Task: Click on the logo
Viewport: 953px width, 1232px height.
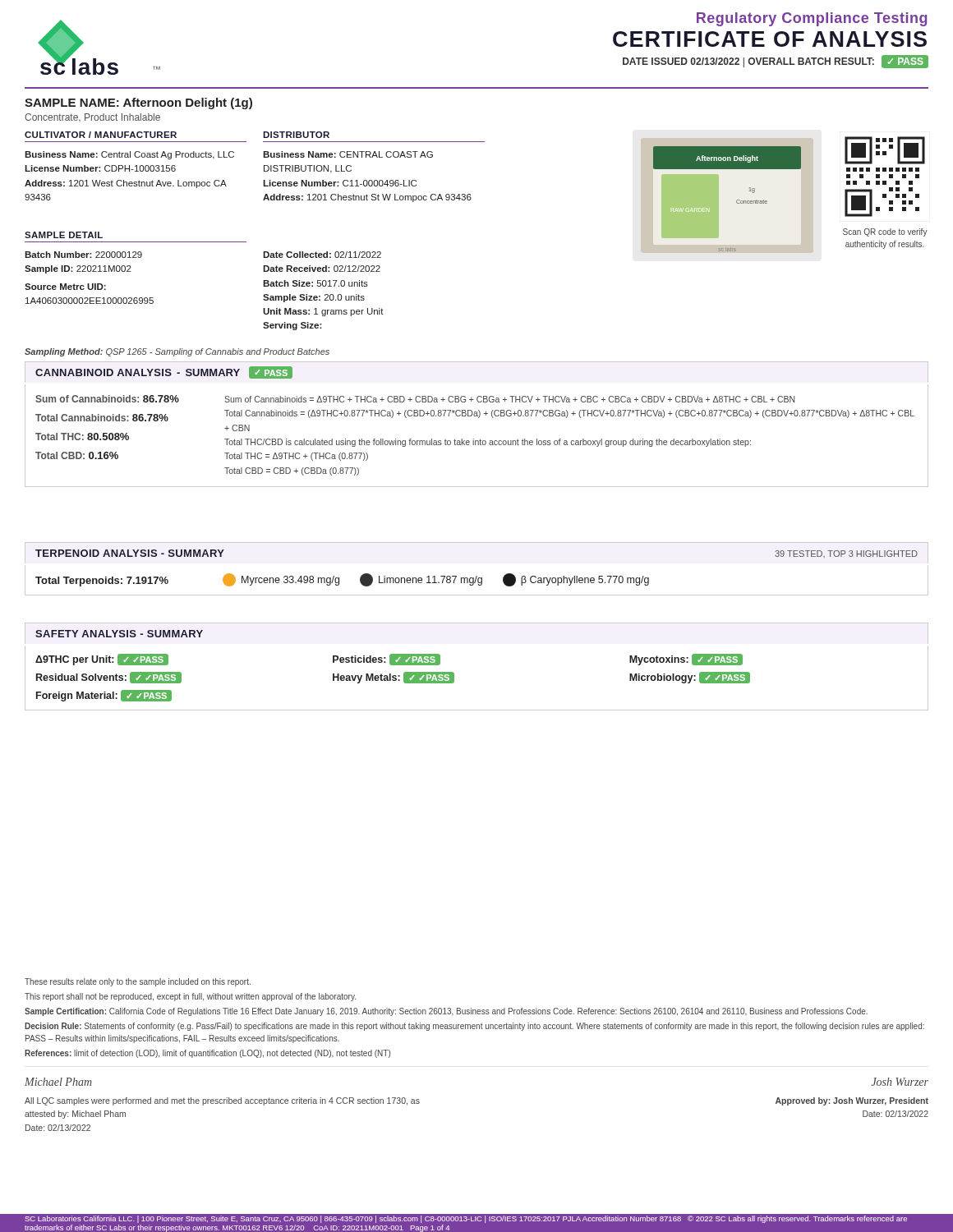Action: click(103, 47)
